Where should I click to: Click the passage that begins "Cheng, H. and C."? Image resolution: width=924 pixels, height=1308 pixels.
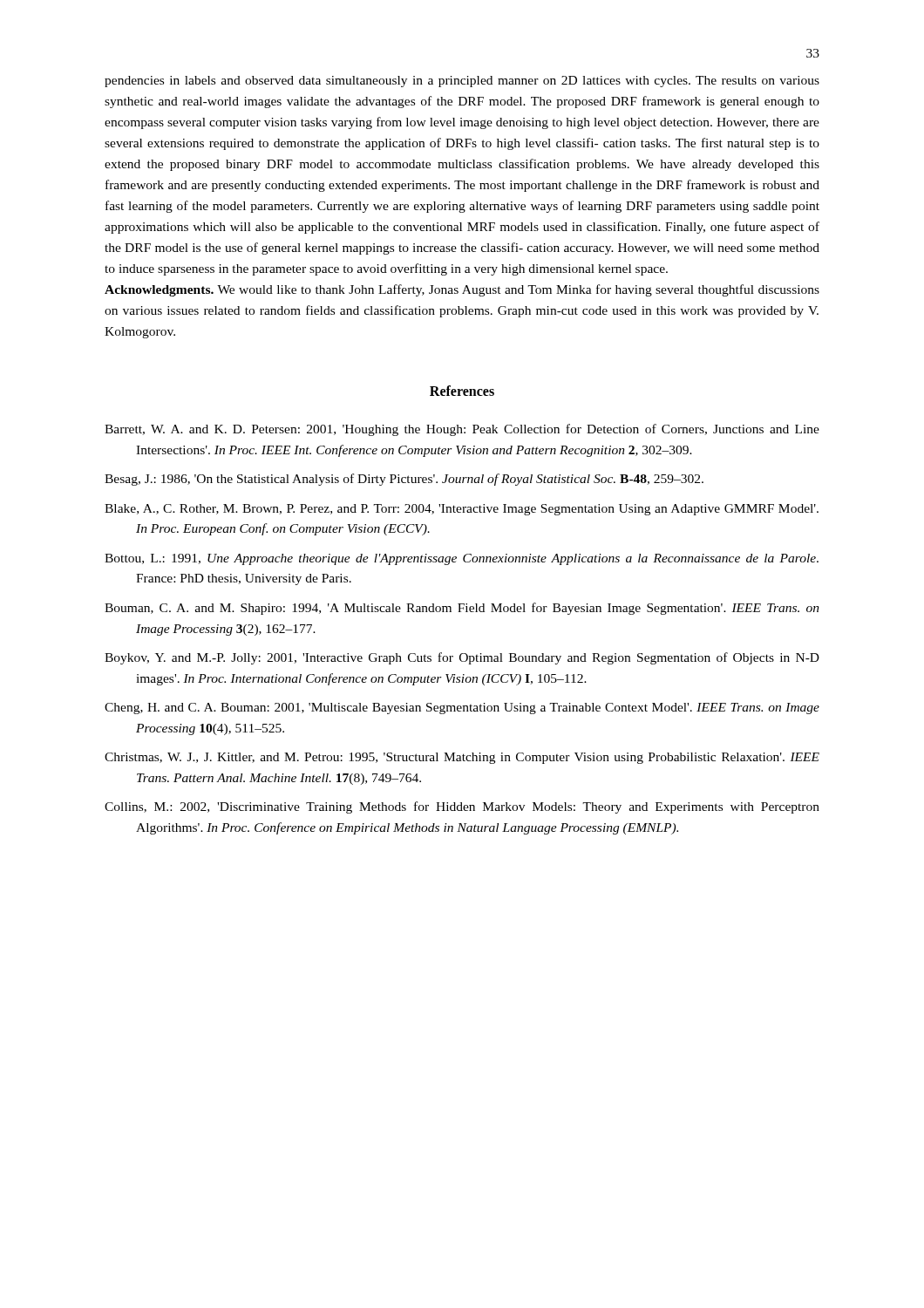[462, 717]
